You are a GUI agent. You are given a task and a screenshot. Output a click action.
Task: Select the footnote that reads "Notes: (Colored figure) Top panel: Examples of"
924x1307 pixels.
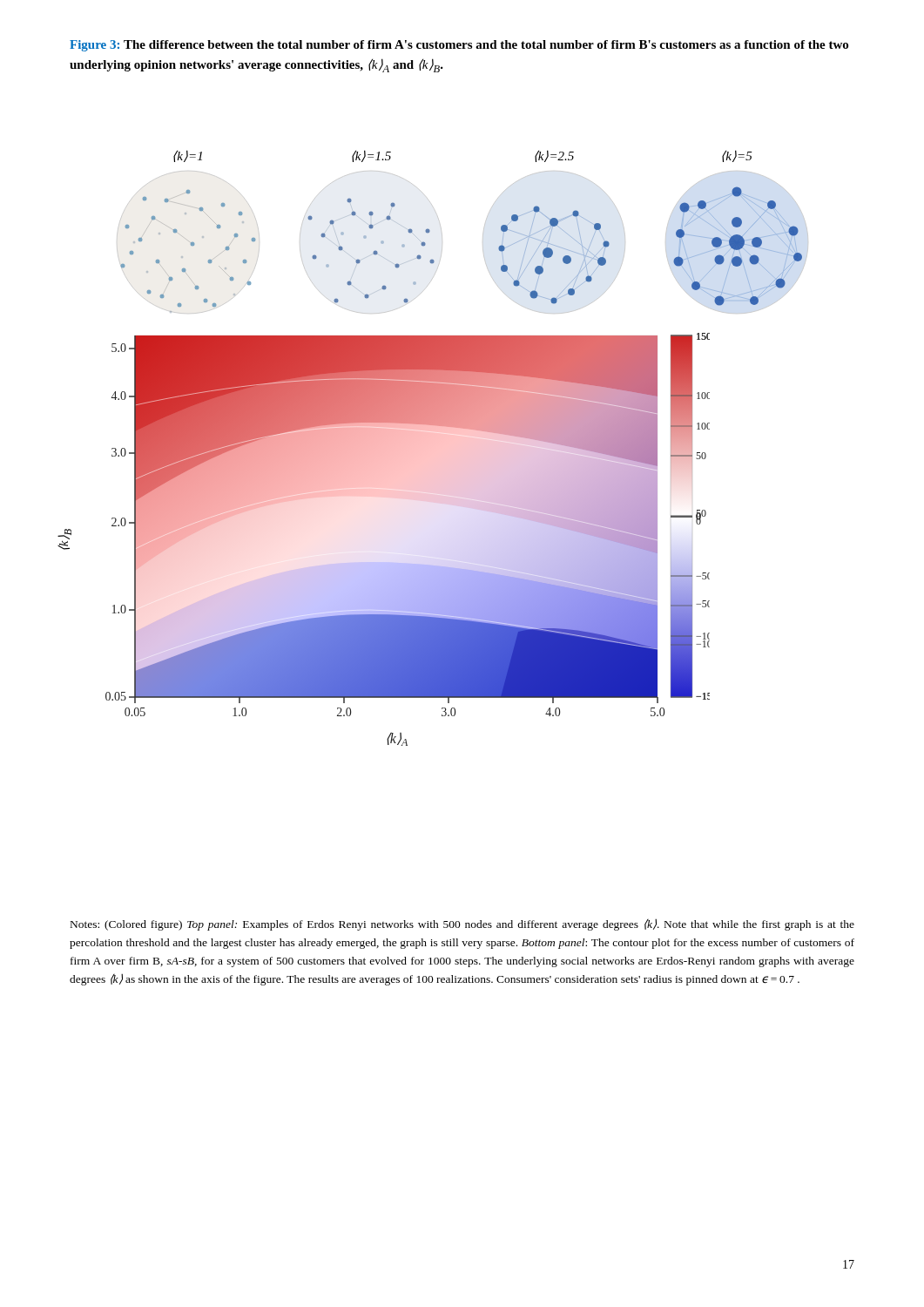pyautogui.click(x=462, y=952)
